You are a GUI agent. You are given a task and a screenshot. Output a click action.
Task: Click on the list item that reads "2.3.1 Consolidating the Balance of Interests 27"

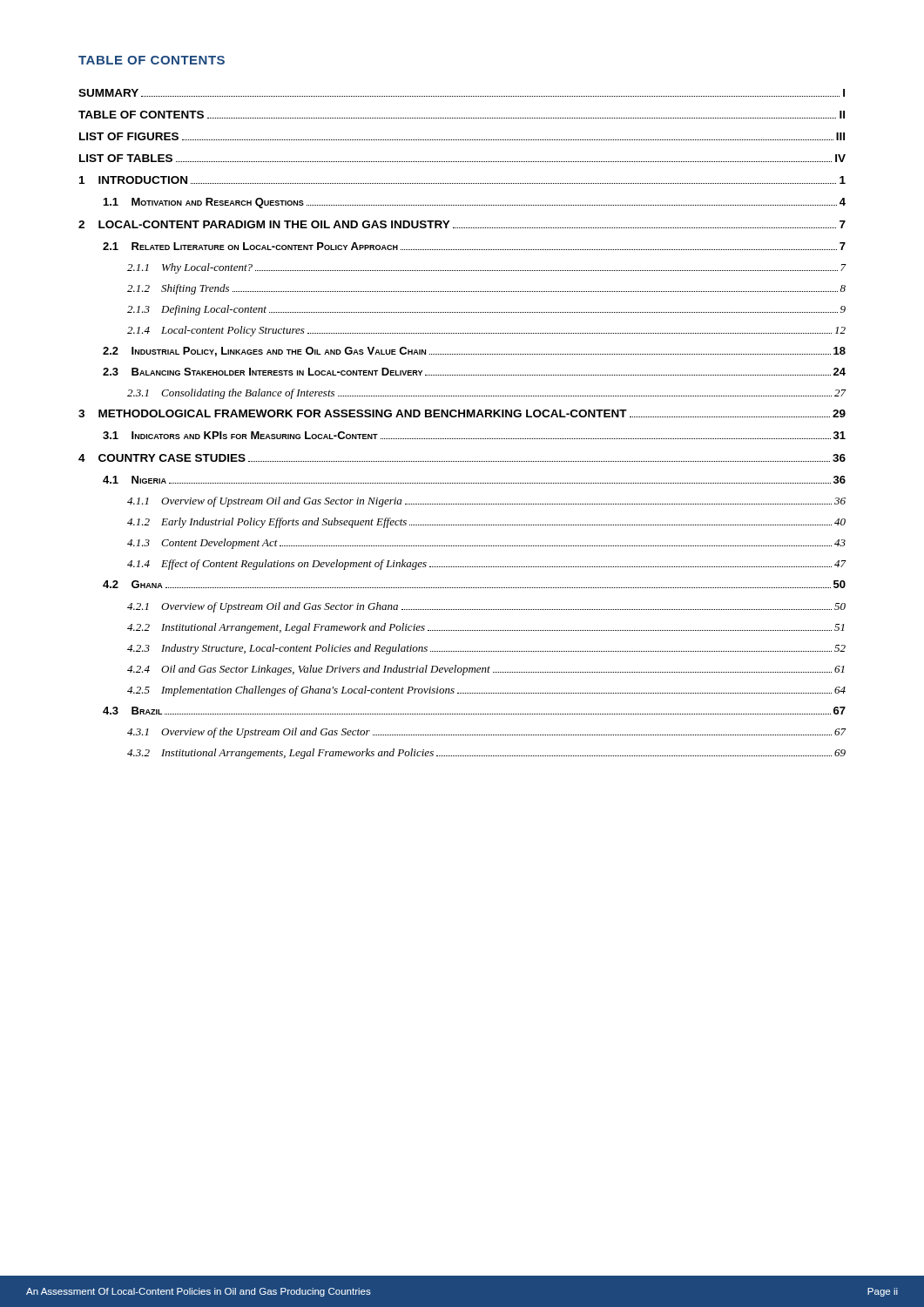[486, 393]
